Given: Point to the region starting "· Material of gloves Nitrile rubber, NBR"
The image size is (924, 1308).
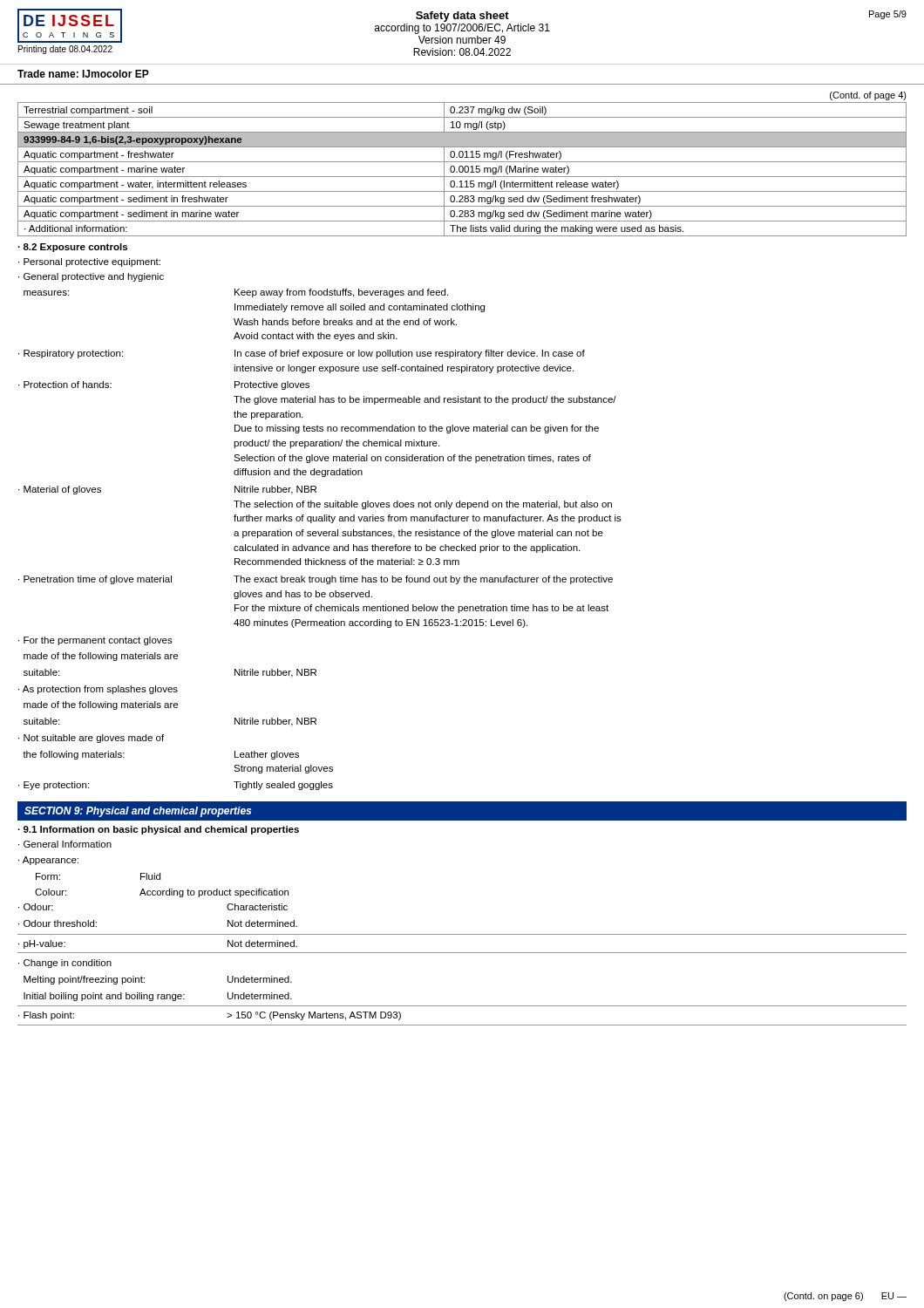Looking at the screenshot, I should [462, 526].
